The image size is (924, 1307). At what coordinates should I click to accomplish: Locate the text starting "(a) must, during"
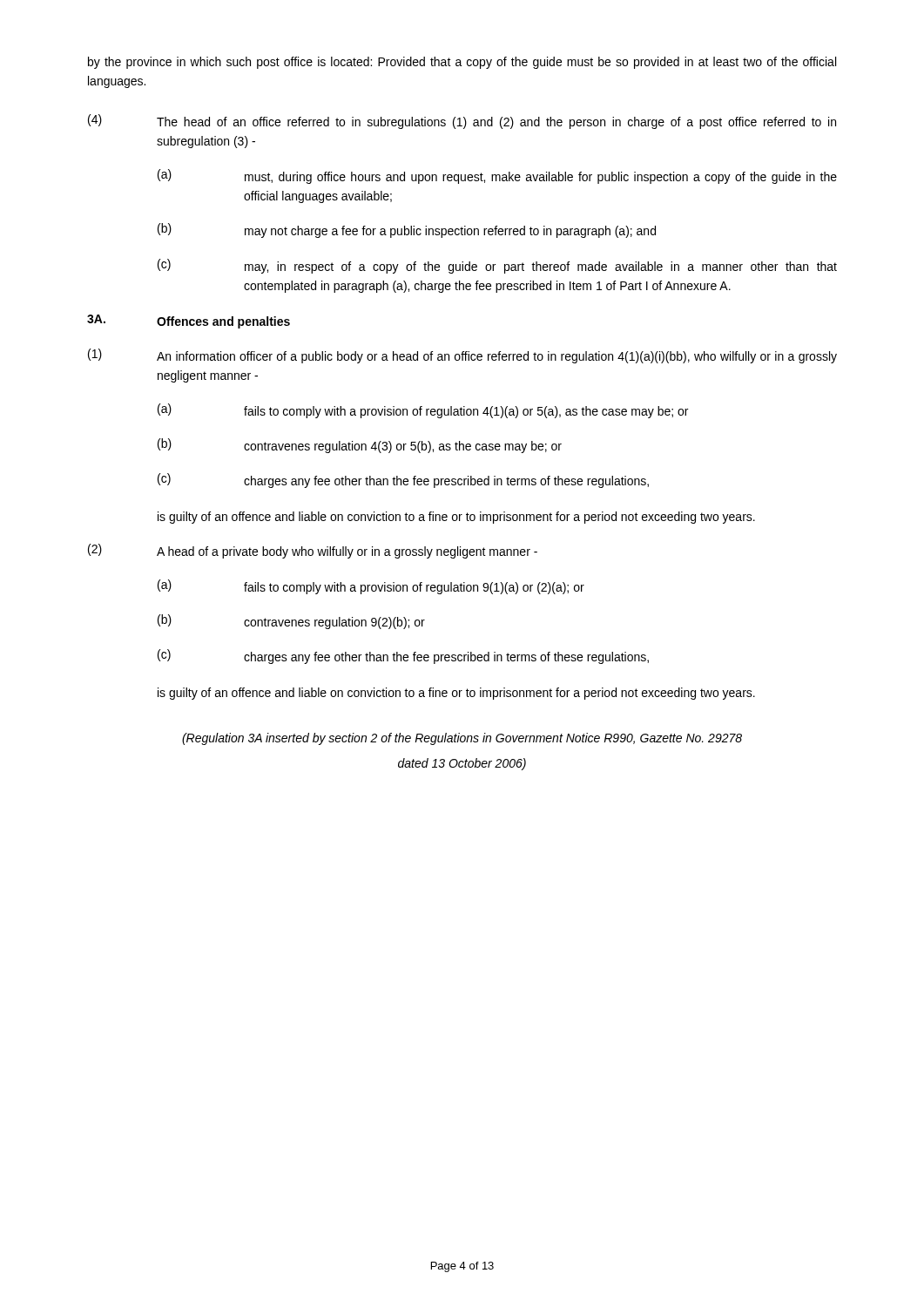497,186
